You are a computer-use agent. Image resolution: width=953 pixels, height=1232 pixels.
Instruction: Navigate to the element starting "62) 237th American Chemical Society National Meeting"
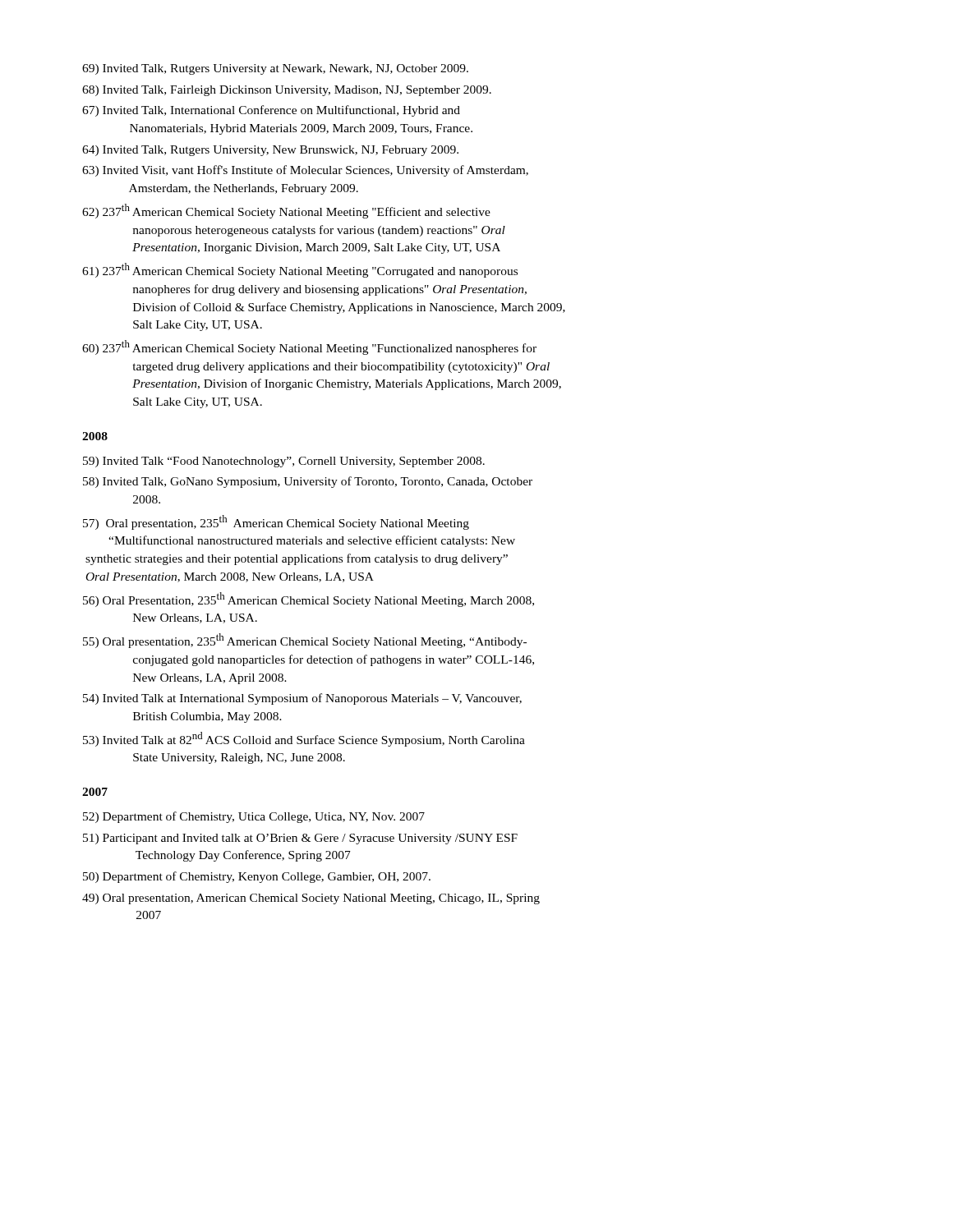pyautogui.click(x=294, y=228)
